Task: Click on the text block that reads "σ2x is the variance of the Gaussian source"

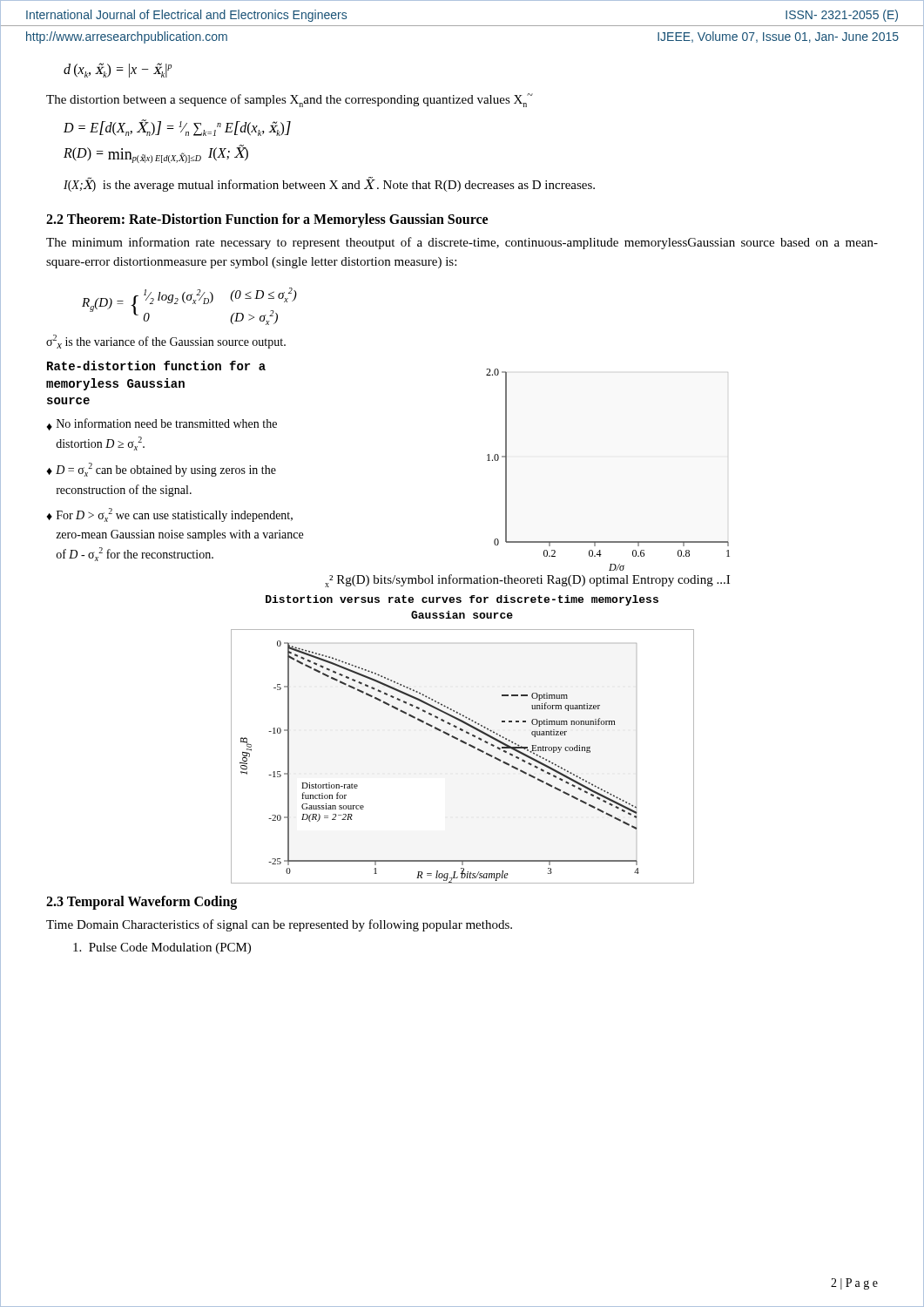Action: [x=166, y=342]
